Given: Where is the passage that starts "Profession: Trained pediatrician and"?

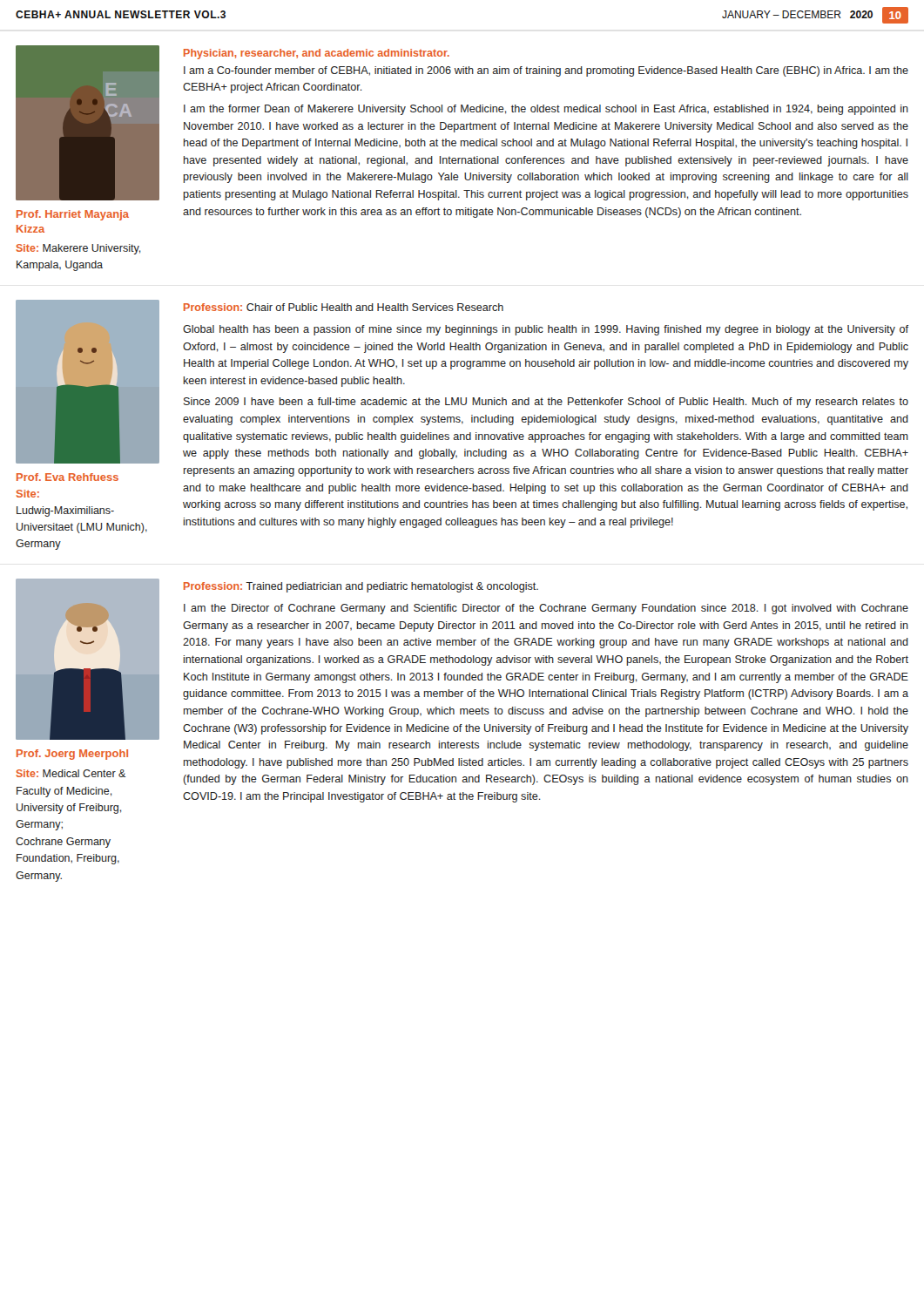Looking at the screenshot, I should coord(546,692).
